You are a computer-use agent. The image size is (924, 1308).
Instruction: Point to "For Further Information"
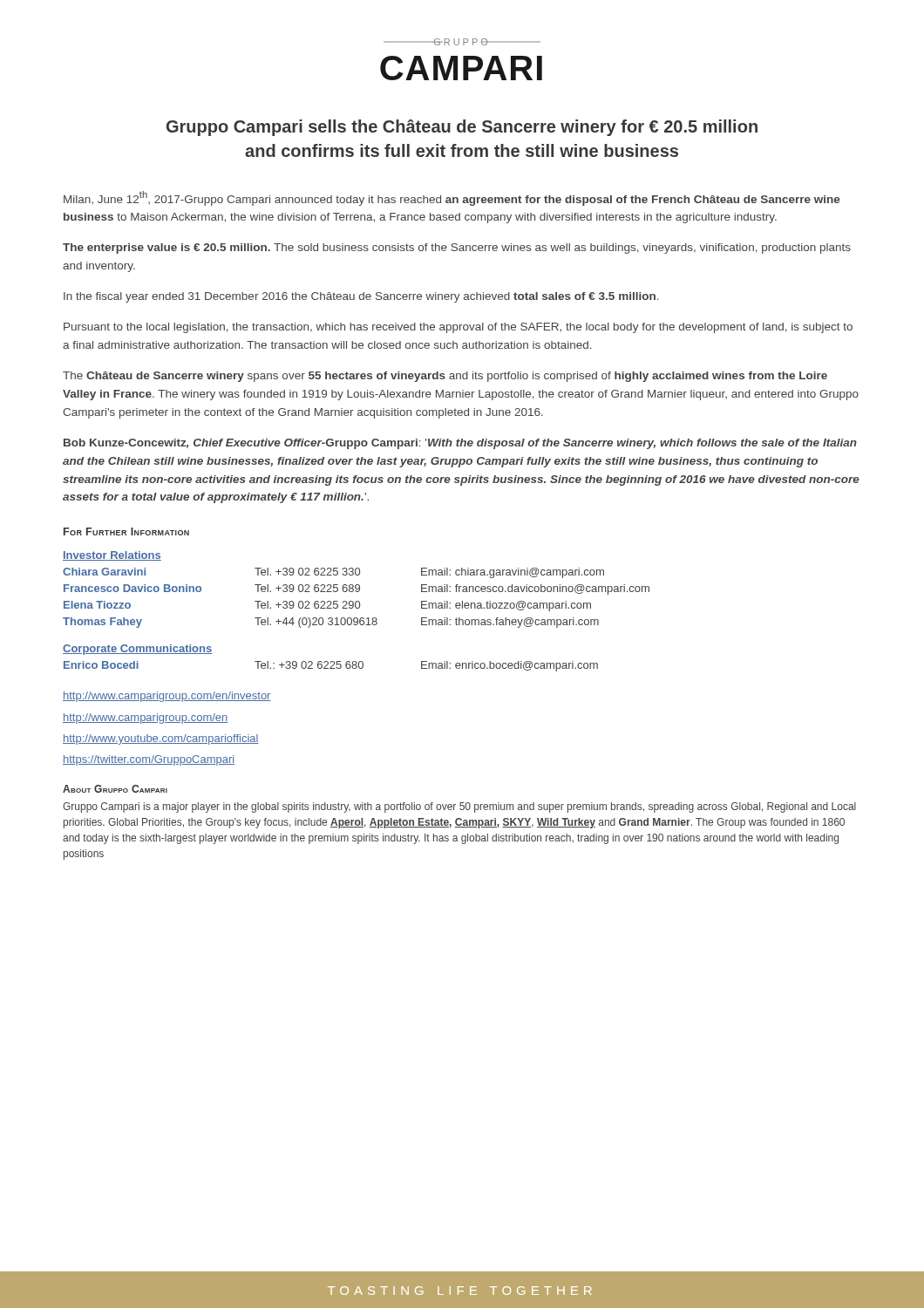[126, 531]
